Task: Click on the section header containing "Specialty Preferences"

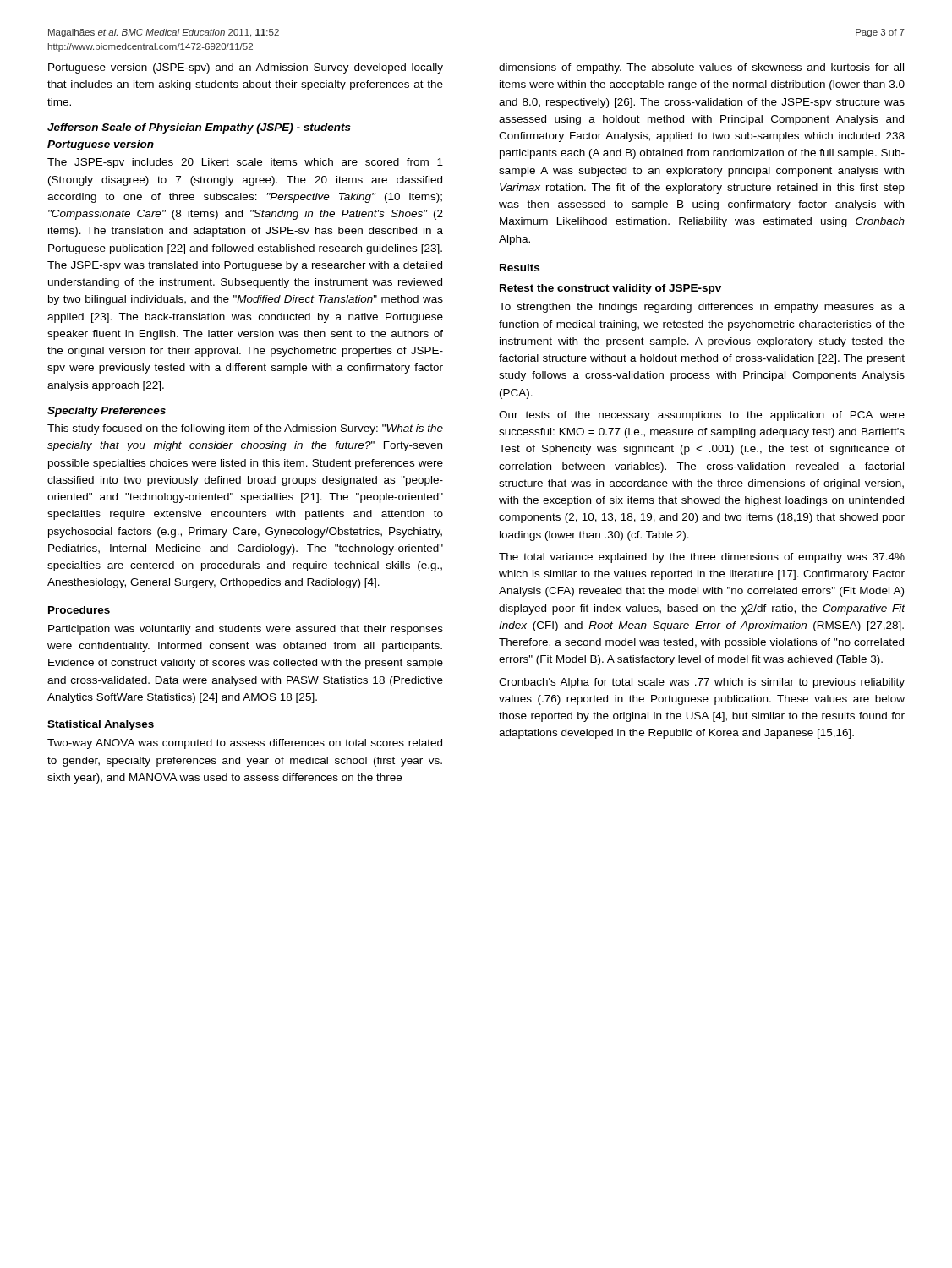Action: (107, 410)
